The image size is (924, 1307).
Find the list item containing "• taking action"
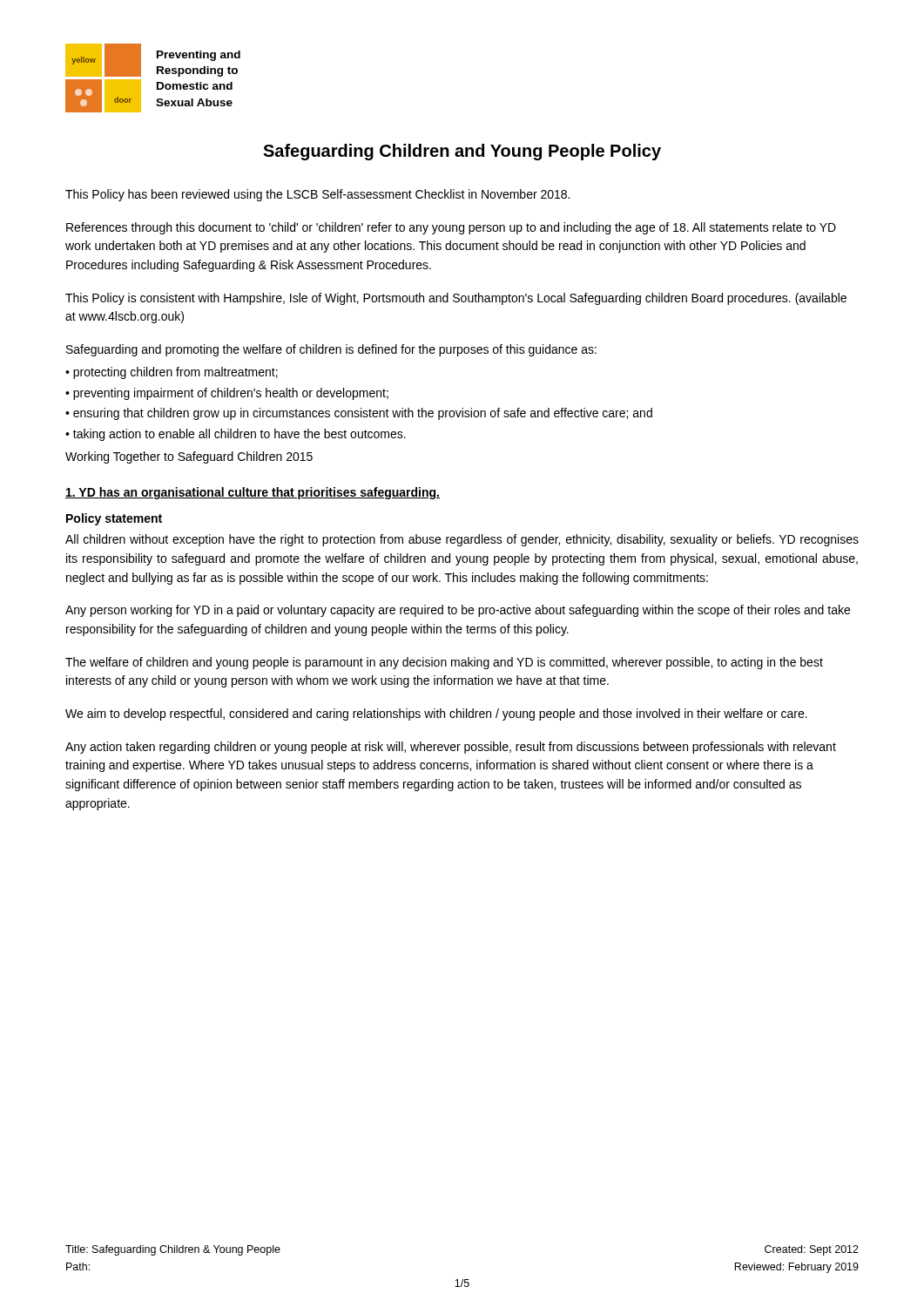click(x=236, y=434)
